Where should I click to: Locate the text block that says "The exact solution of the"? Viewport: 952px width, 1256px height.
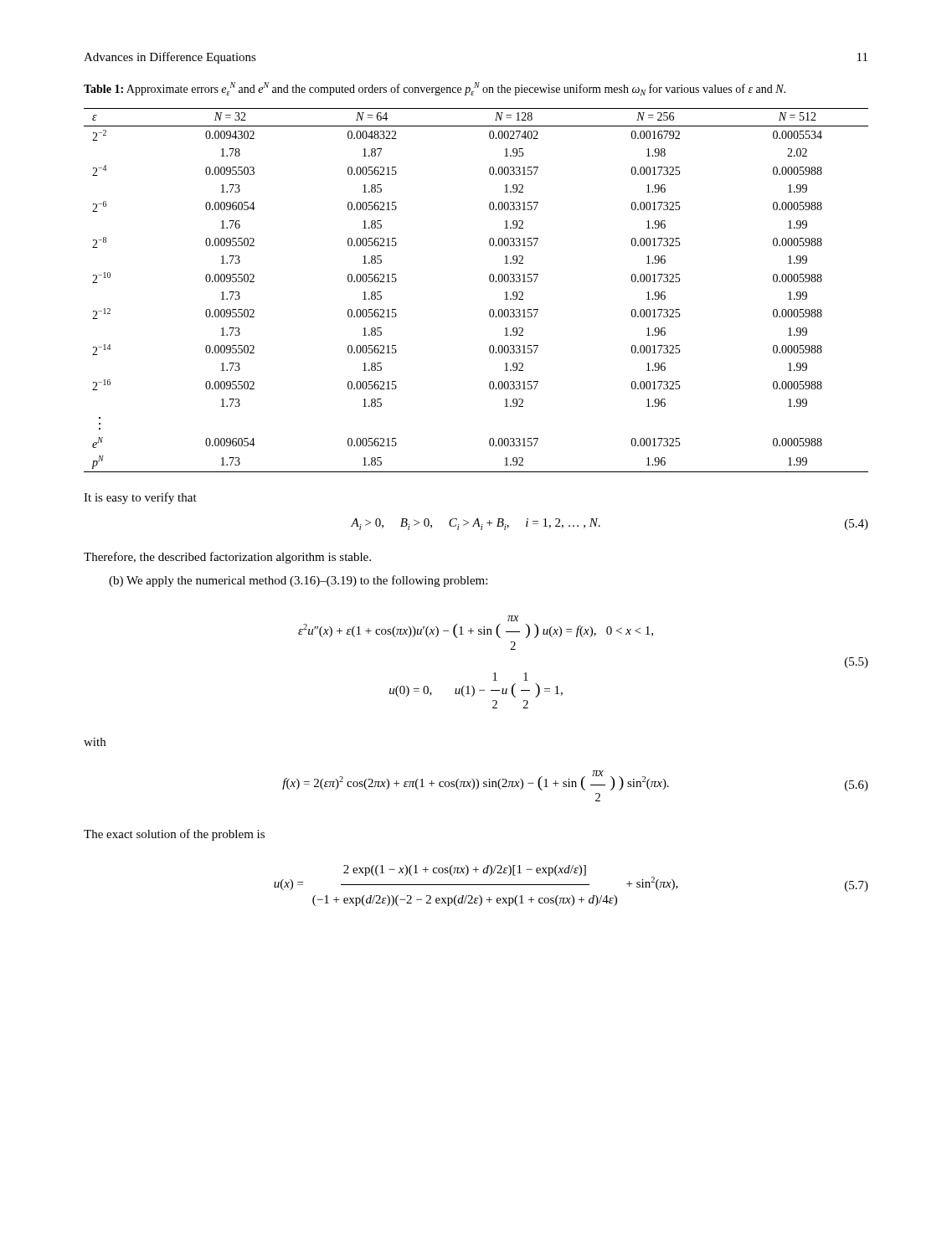[x=174, y=834]
